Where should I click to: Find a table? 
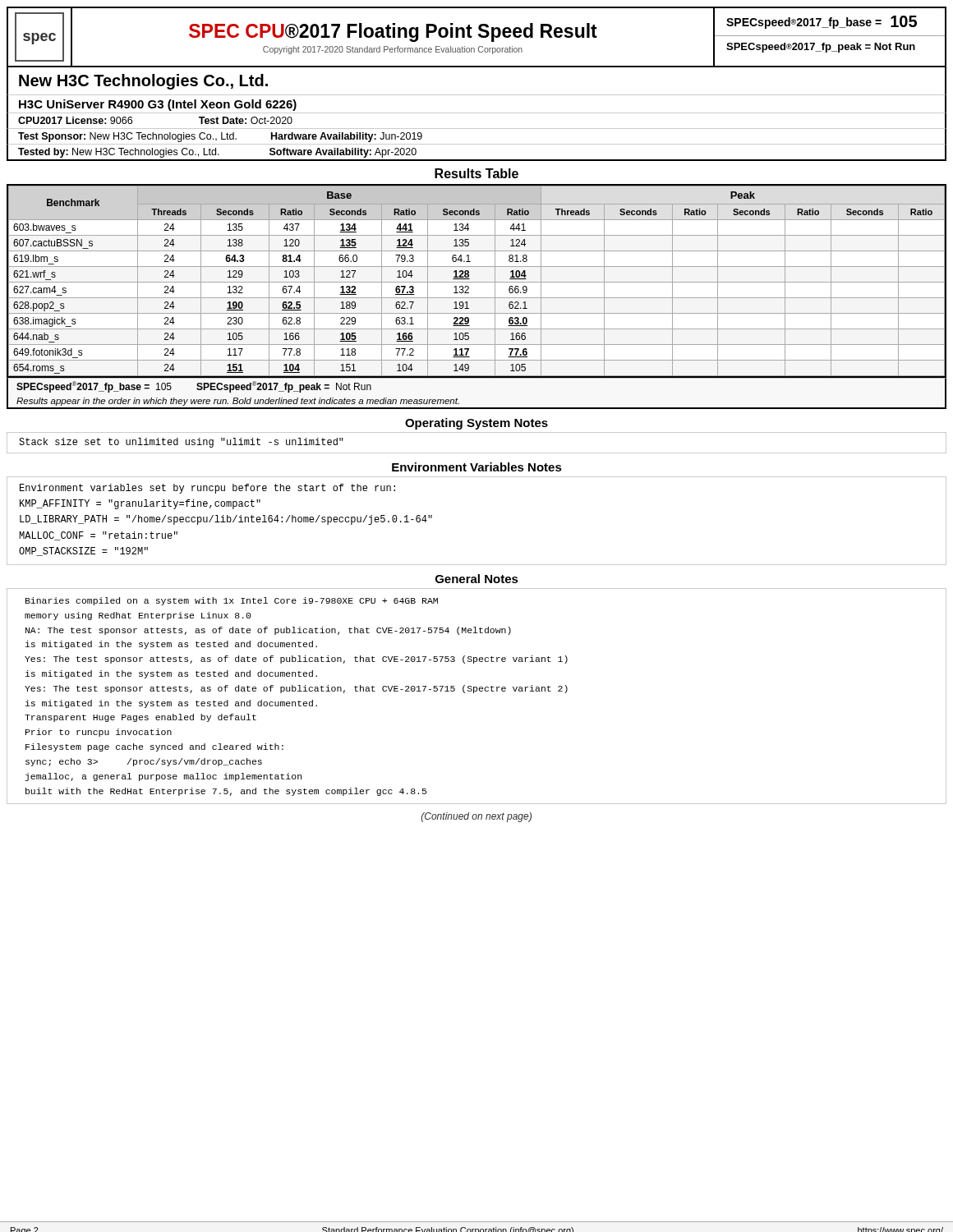point(476,281)
